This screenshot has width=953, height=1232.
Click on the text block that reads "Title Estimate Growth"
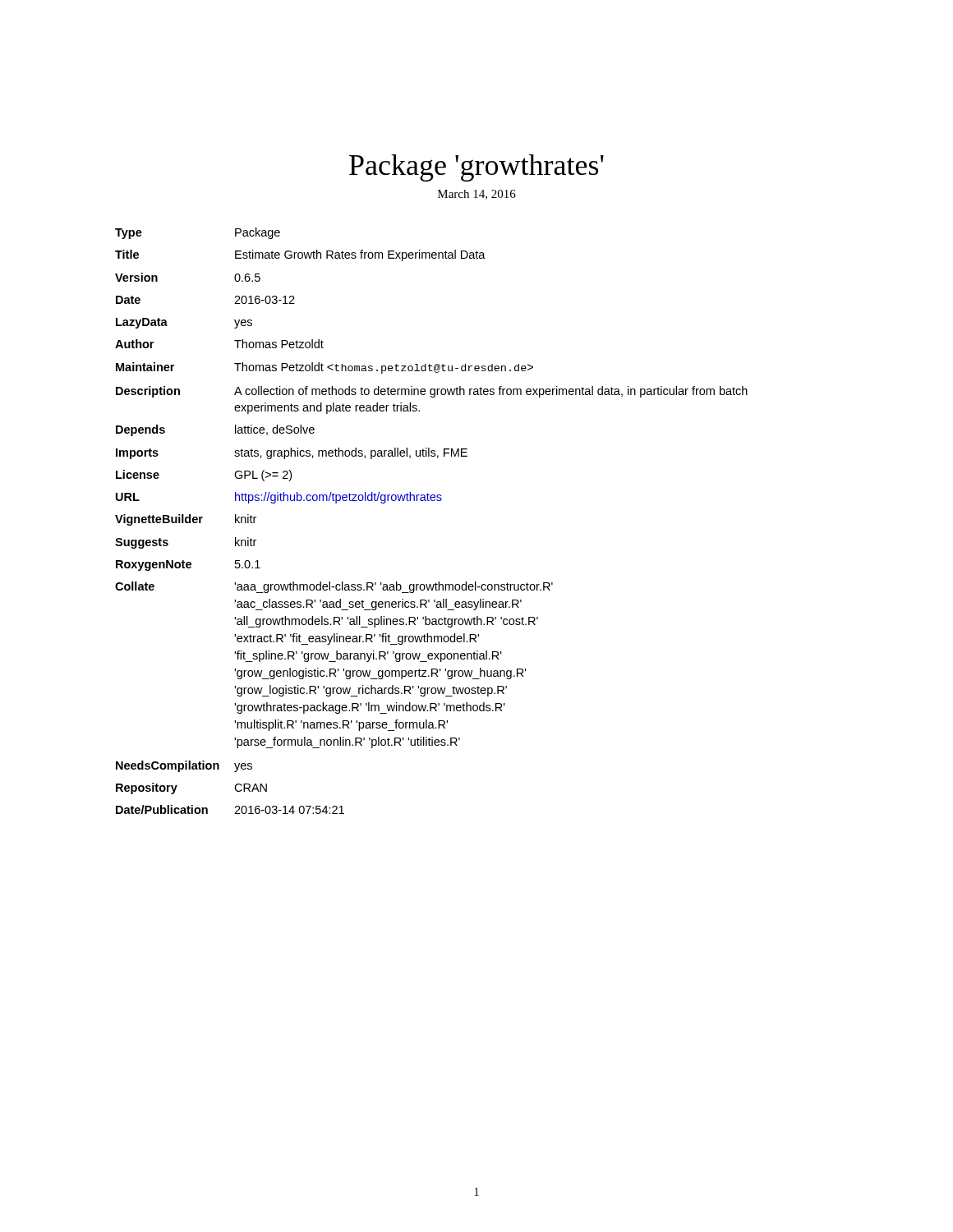[x=300, y=255]
